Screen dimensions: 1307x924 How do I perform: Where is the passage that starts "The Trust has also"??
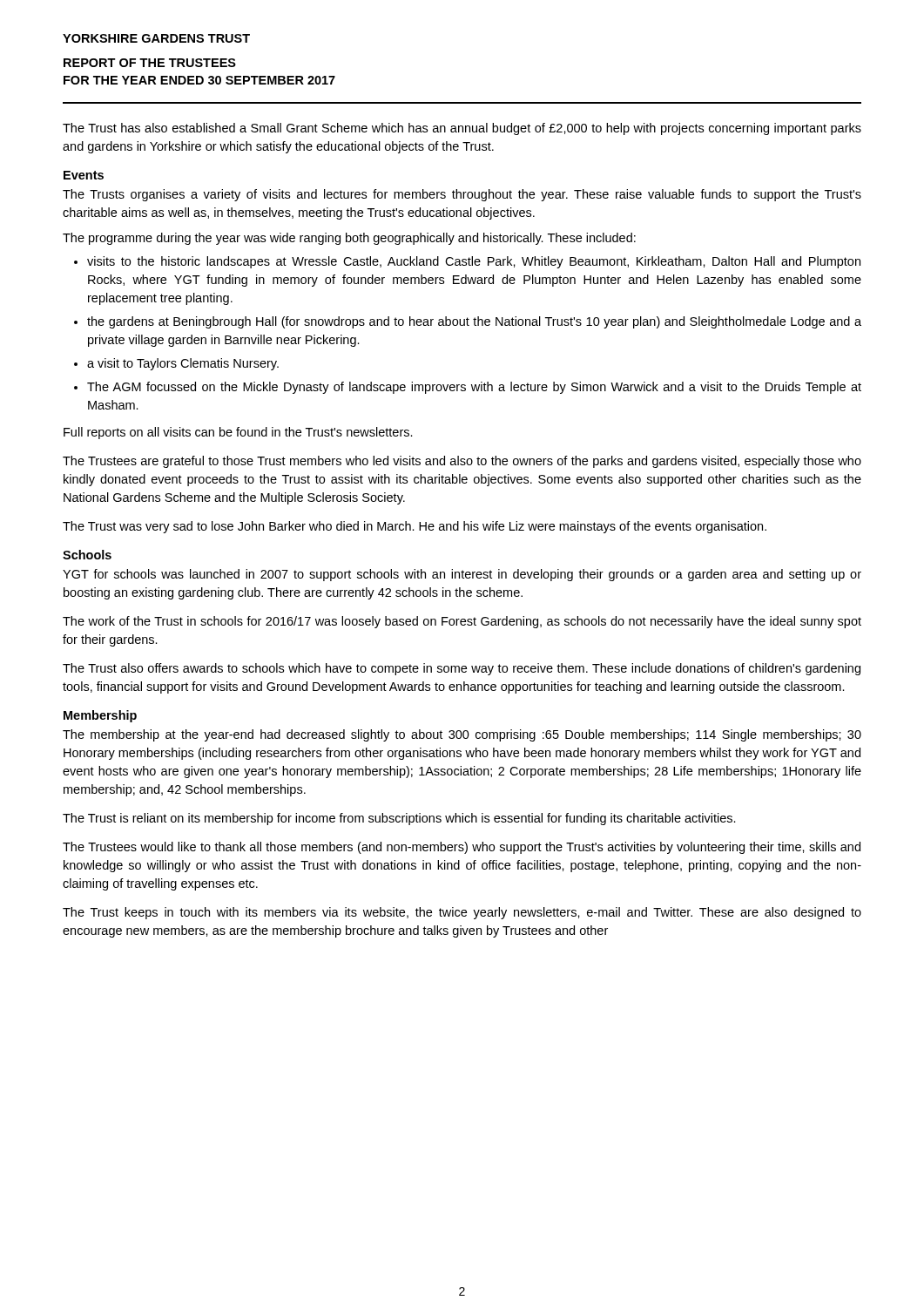pos(462,137)
